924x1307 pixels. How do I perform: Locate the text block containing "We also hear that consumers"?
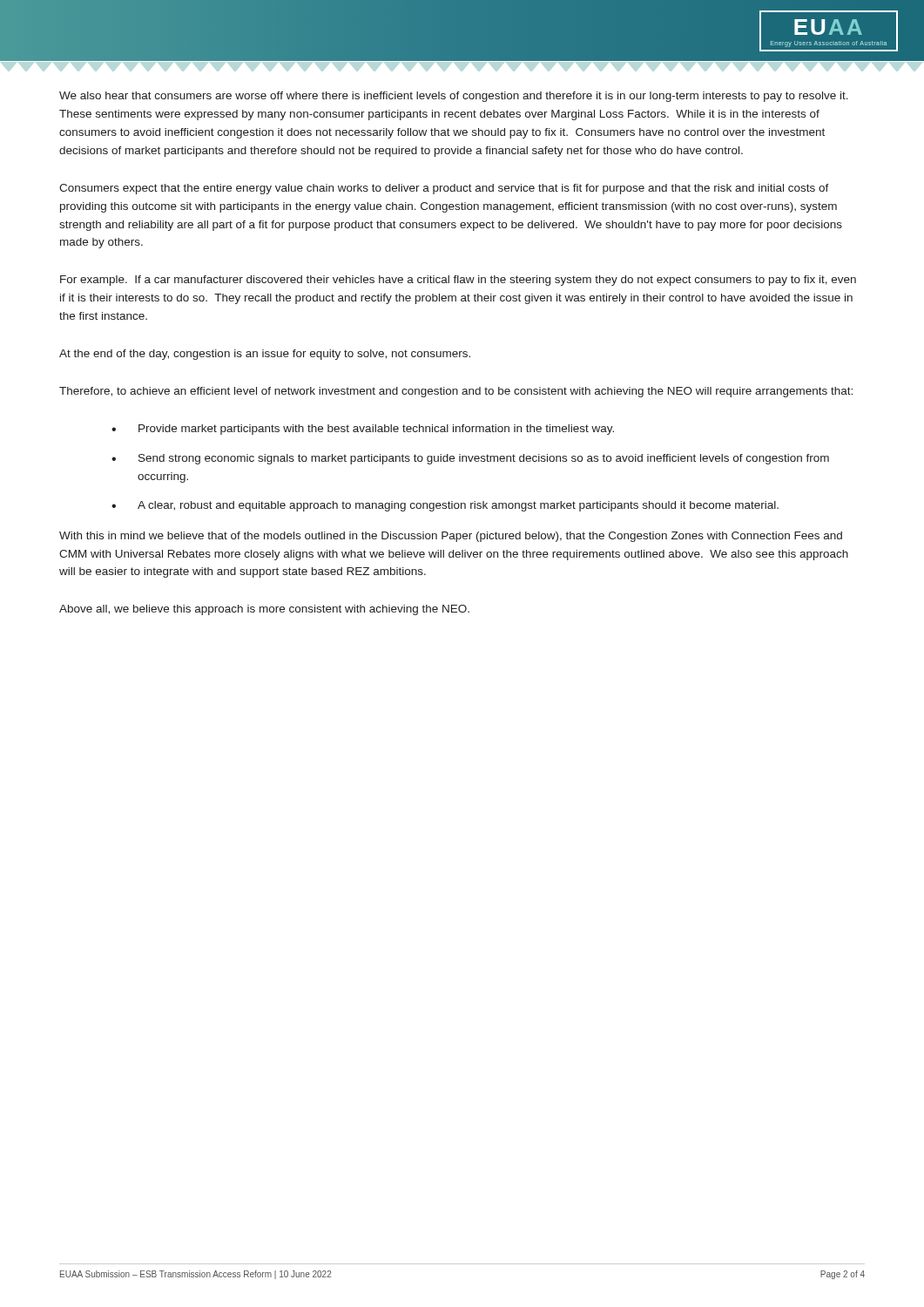456,123
